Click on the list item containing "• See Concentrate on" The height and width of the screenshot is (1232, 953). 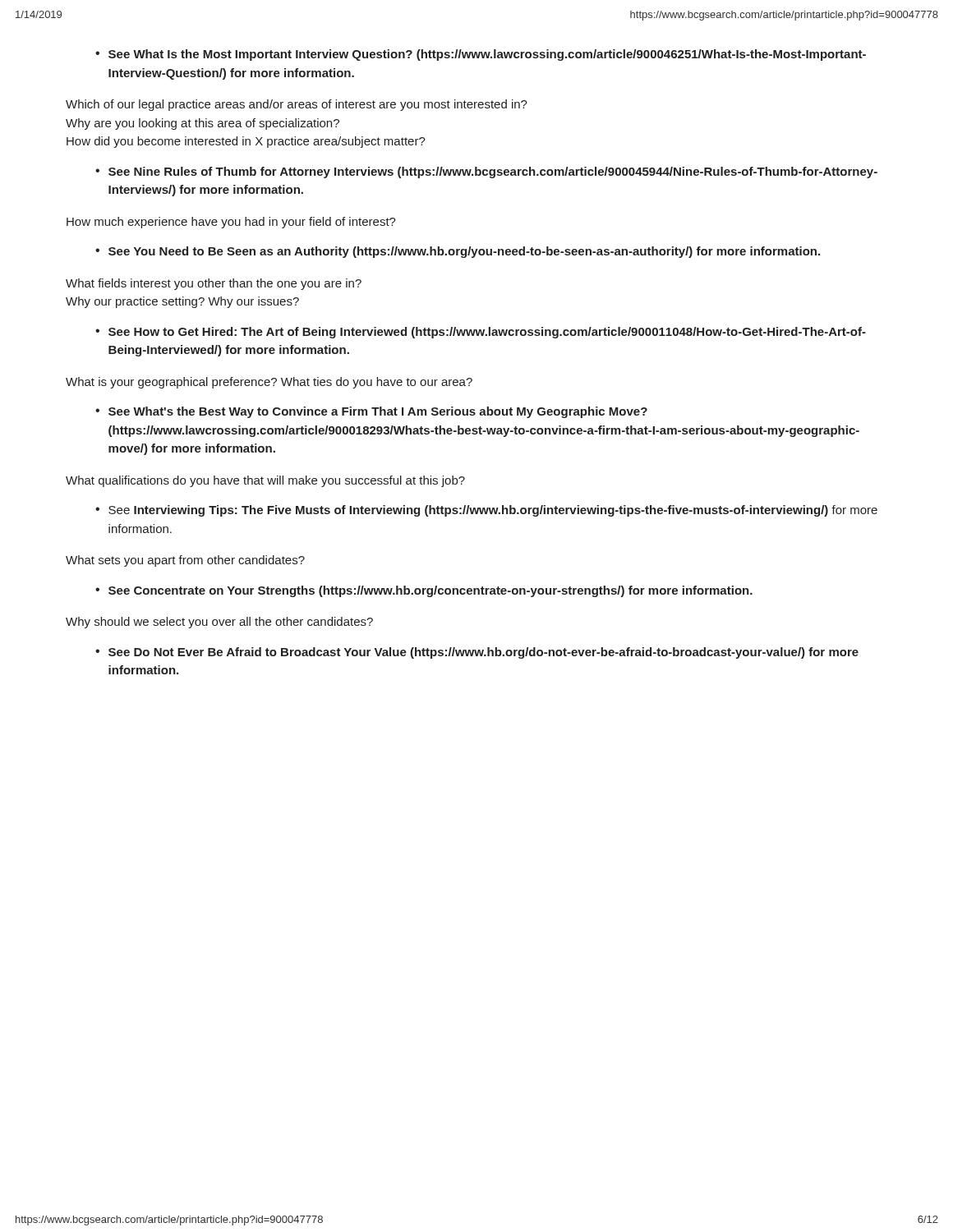pos(424,590)
